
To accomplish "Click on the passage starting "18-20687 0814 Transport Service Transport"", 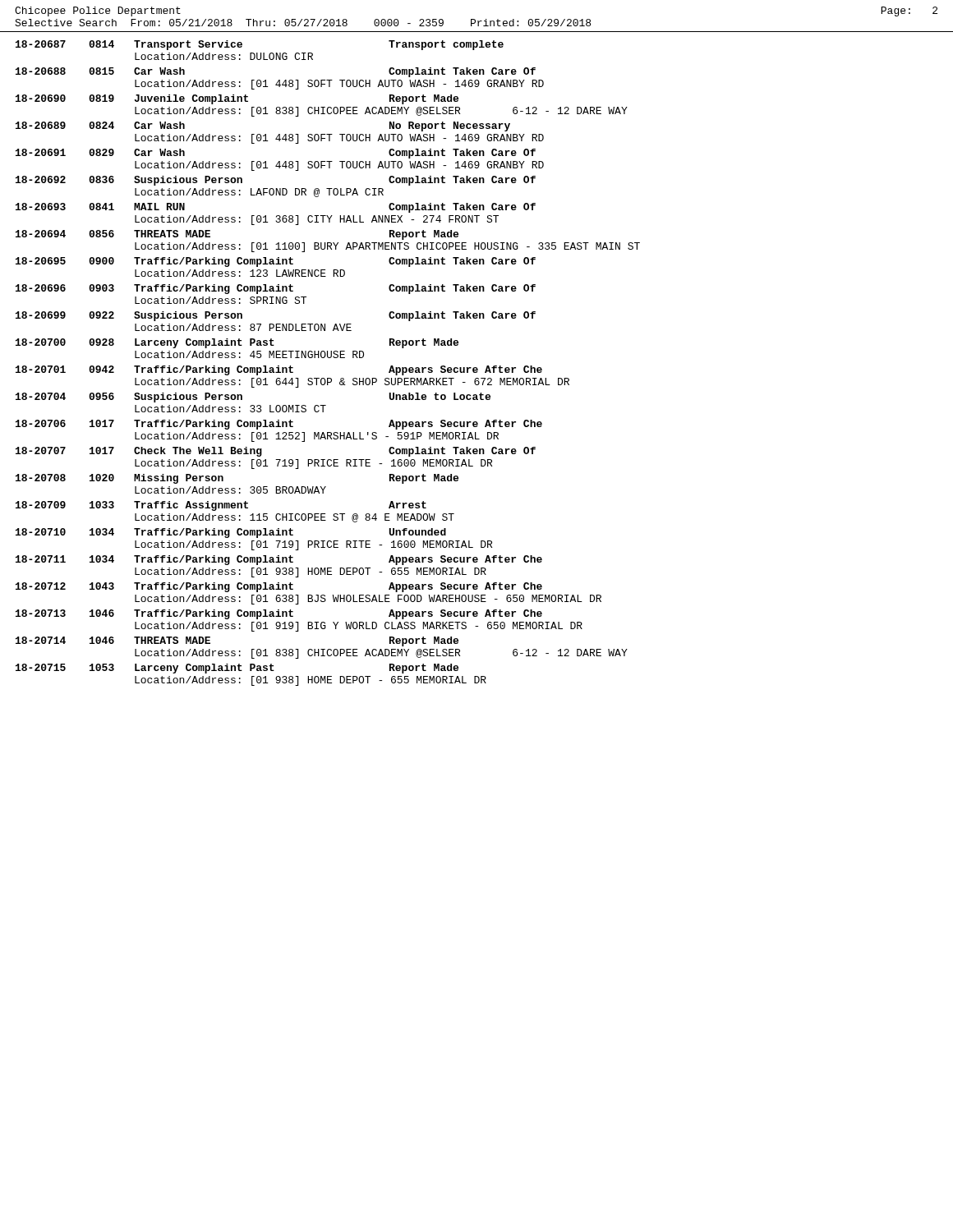I will pyautogui.click(x=476, y=51).
